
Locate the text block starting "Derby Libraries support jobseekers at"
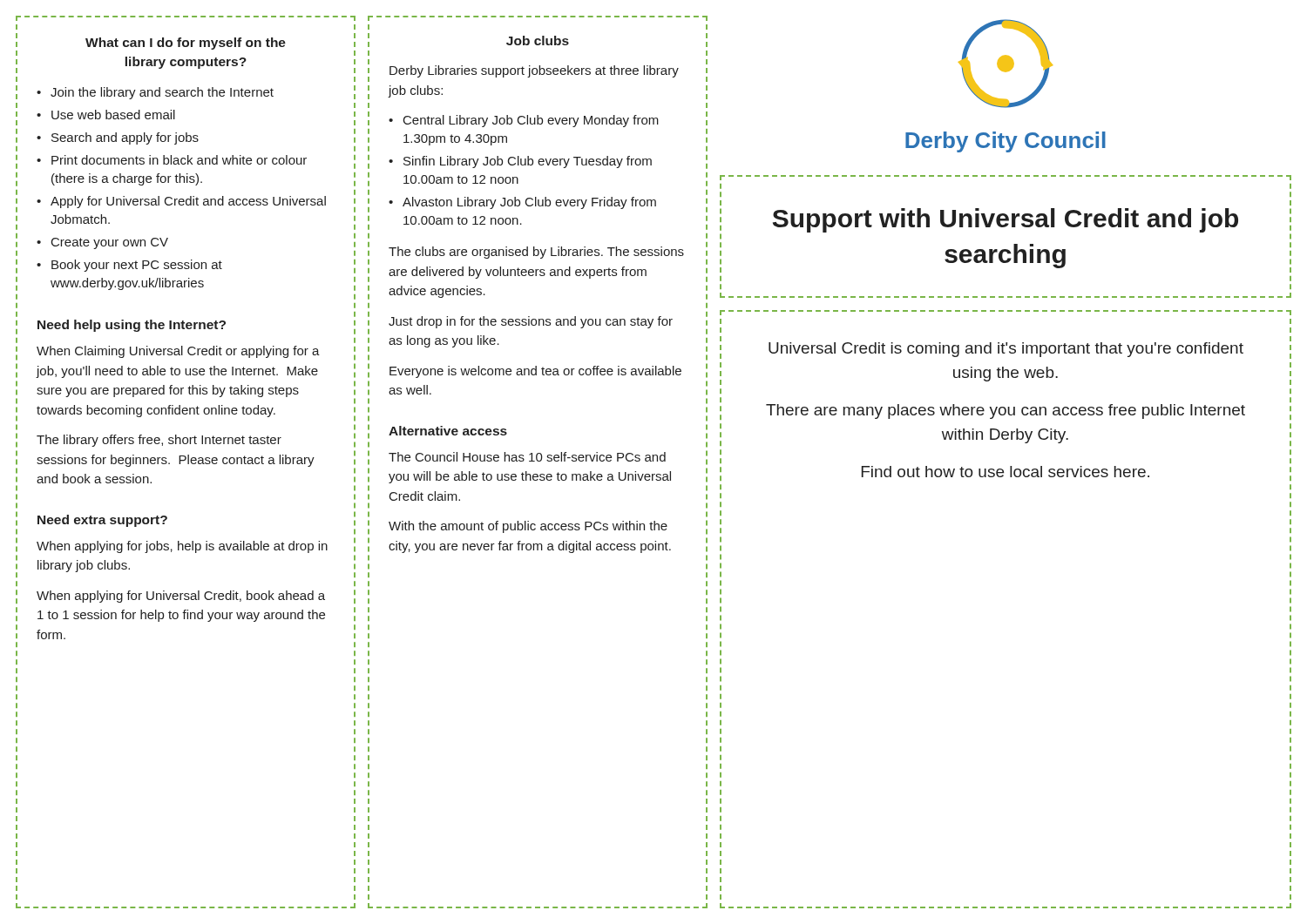click(x=534, y=80)
